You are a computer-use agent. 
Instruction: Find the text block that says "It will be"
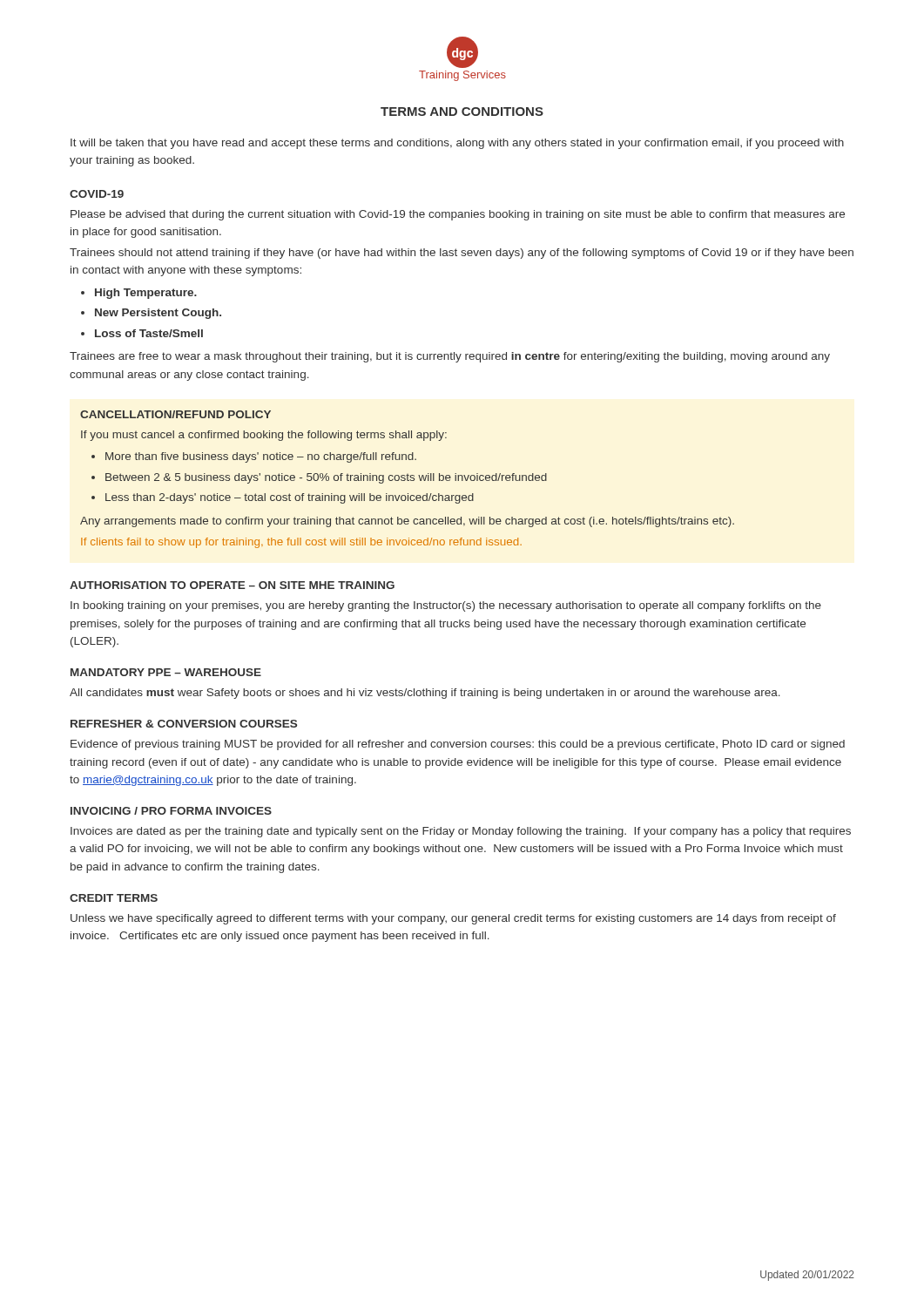457,151
